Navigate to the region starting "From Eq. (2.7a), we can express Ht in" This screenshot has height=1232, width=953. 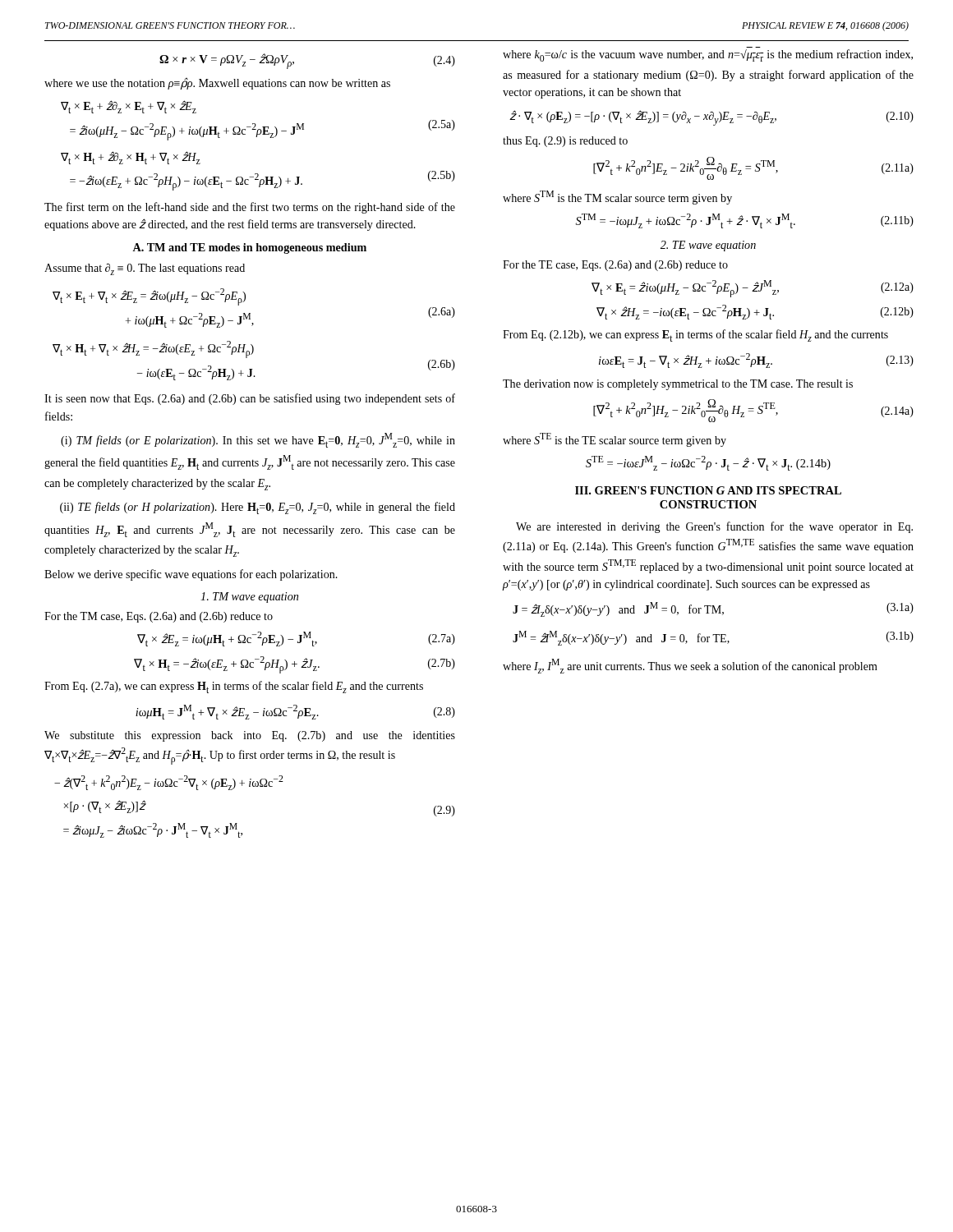234,688
